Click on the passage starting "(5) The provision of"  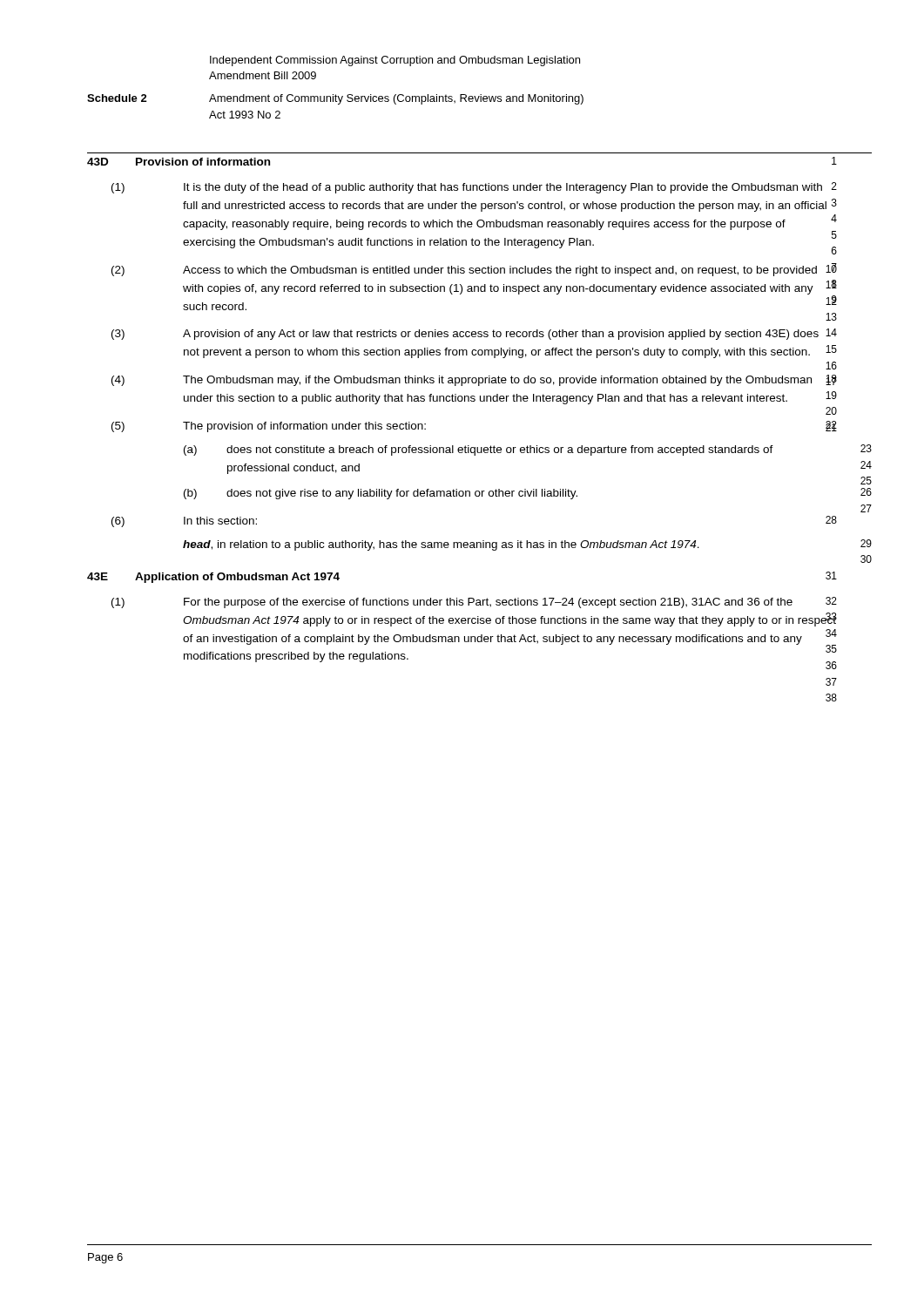120,427
